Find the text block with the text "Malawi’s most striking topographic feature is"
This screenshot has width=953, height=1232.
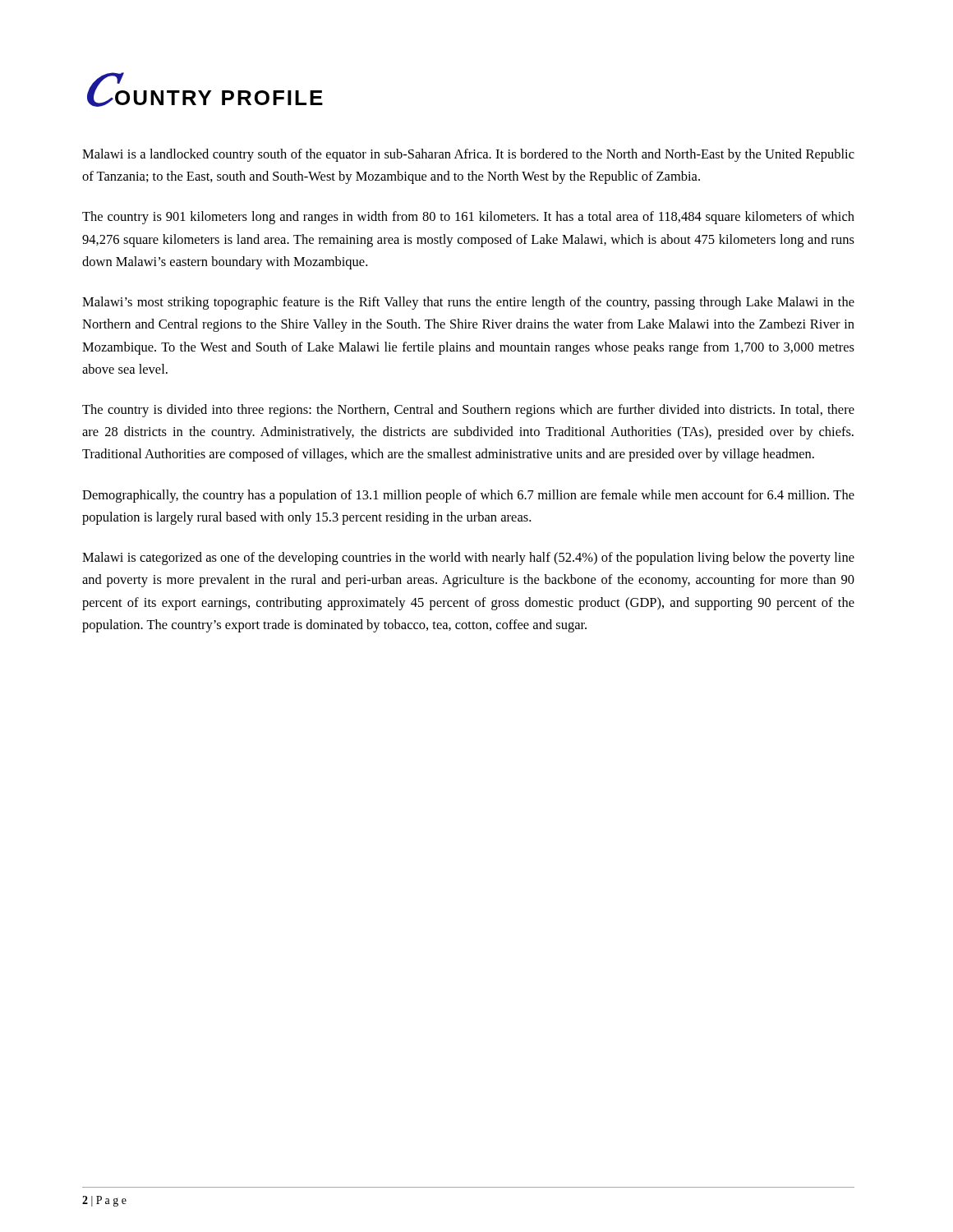468,335
